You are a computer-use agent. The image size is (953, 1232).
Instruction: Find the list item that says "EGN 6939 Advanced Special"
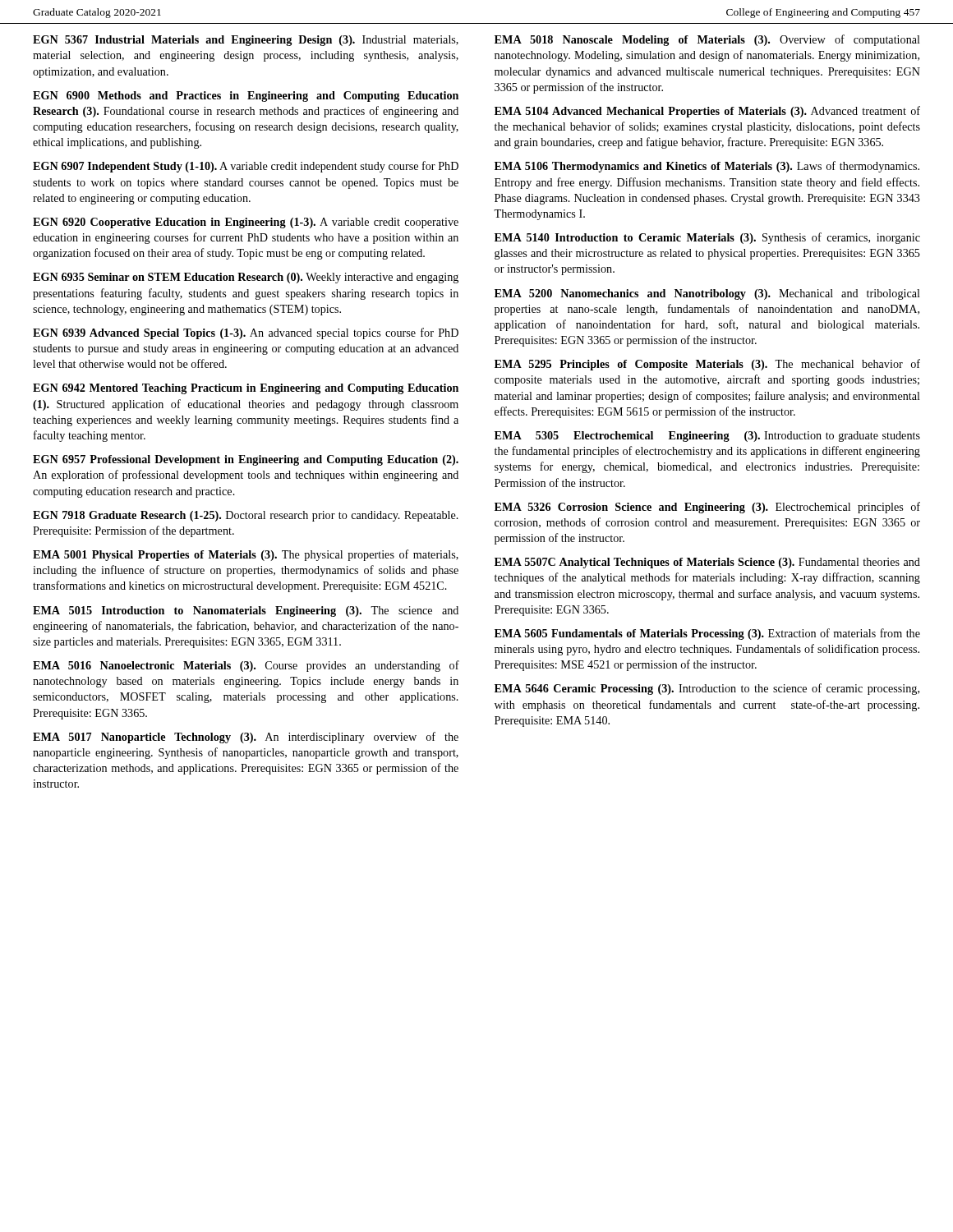(x=246, y=349)
